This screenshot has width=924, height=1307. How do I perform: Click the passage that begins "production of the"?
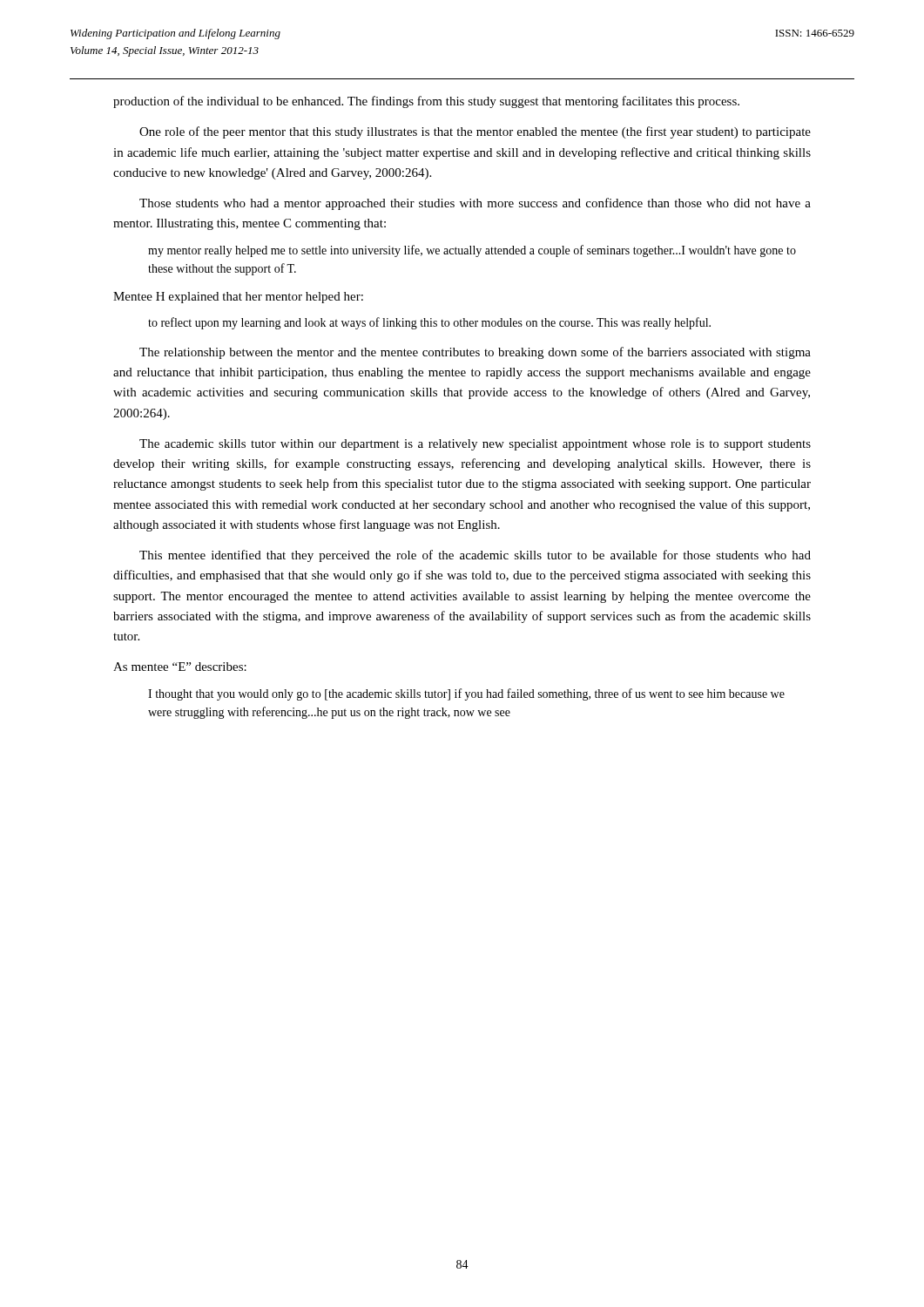[x=462, y=102]
